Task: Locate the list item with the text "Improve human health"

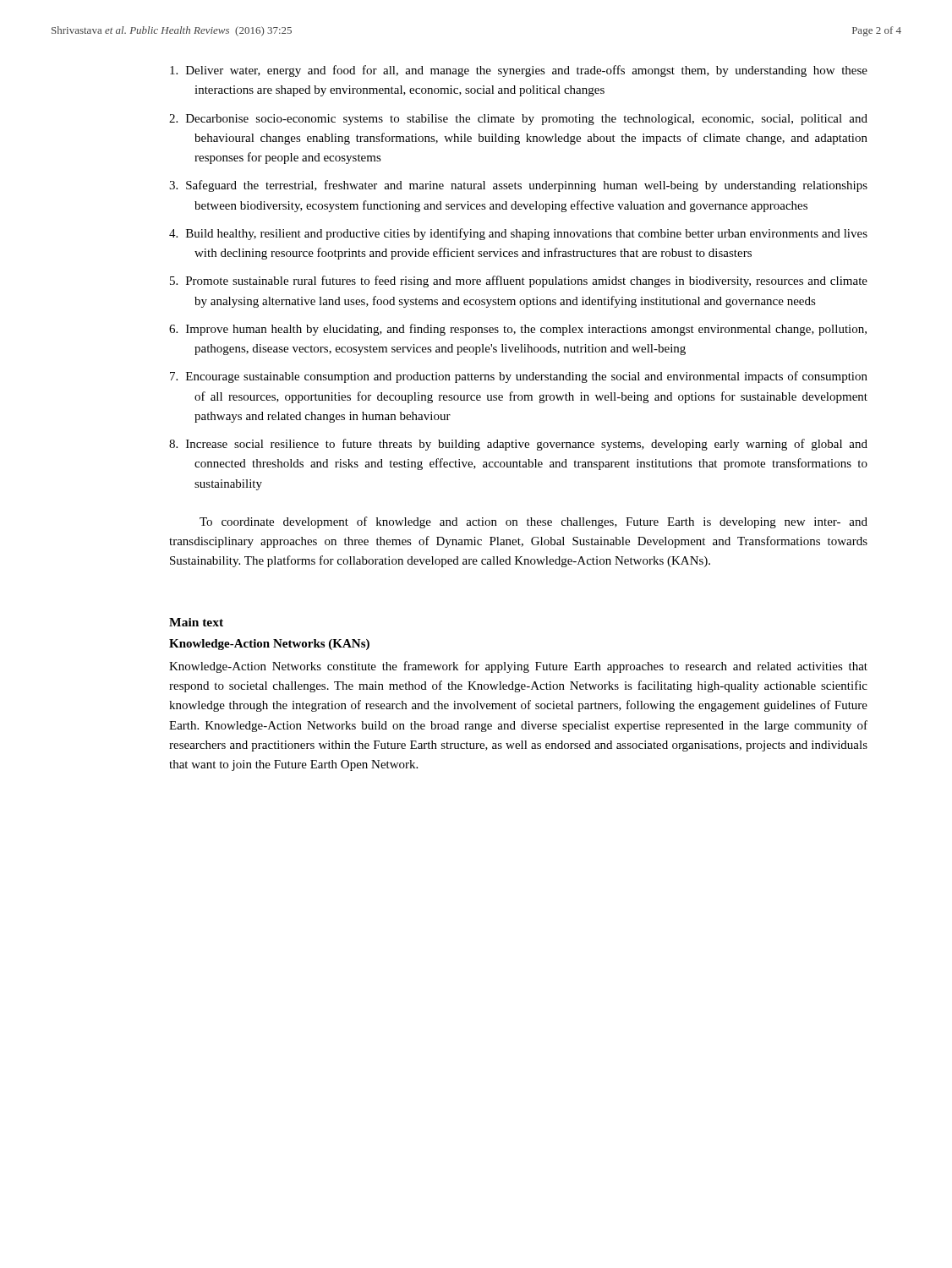Action: click(x=518, y=339)
